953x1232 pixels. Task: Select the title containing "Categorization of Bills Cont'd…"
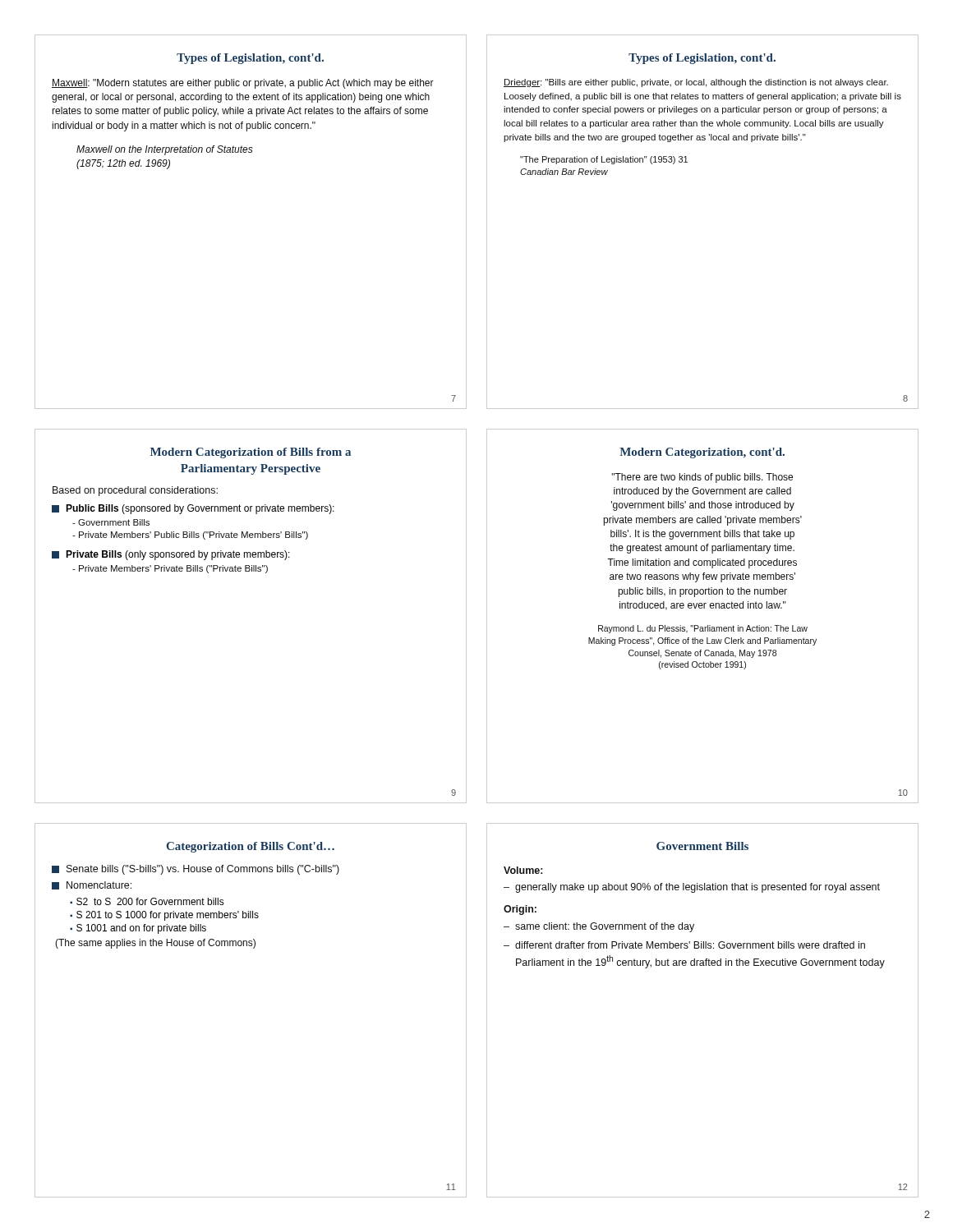251,846
